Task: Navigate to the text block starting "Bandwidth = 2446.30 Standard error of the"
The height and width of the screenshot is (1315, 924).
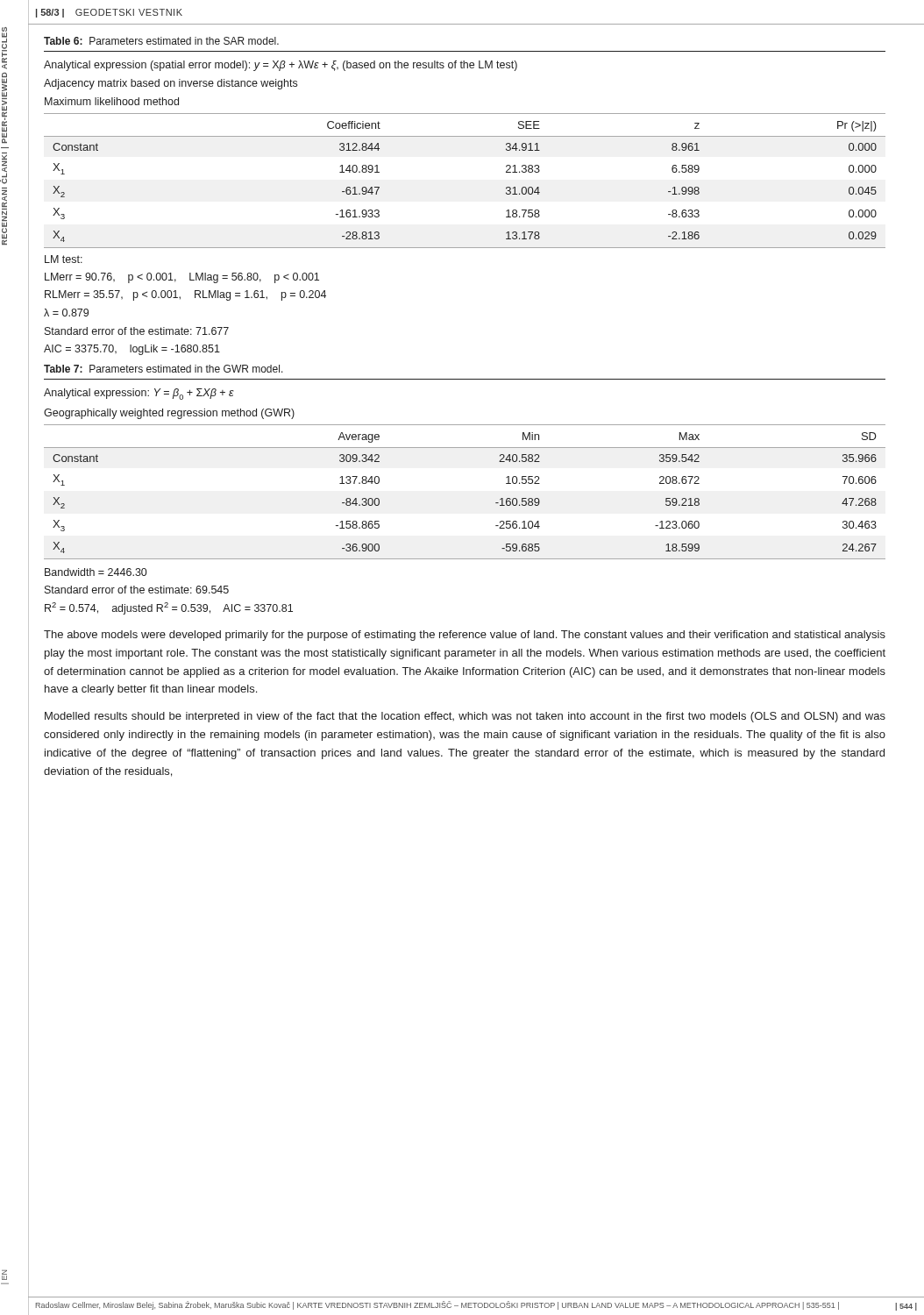Action: coord(96,572)
